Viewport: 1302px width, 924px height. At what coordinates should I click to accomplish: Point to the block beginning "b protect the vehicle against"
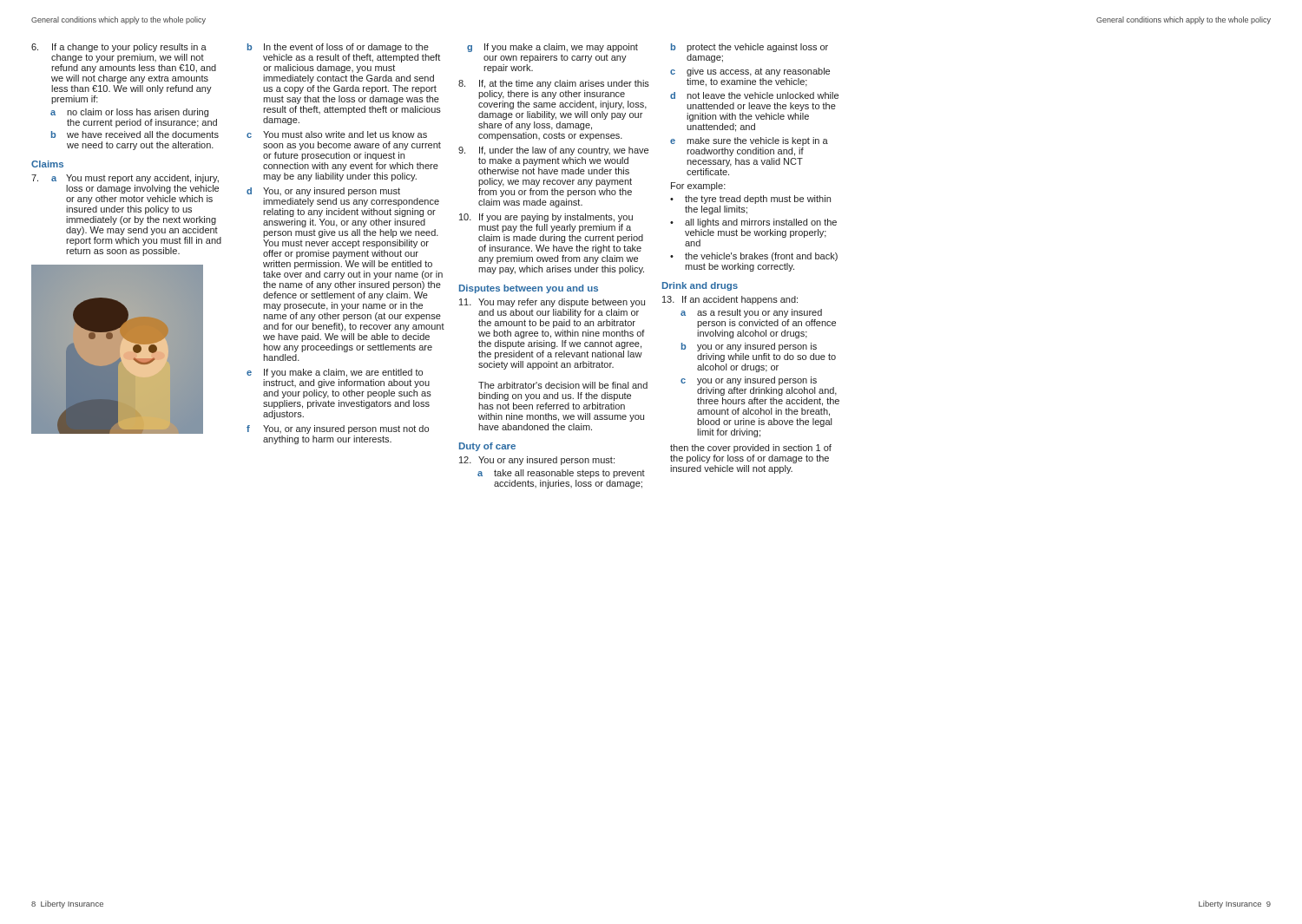click(757, 52)
